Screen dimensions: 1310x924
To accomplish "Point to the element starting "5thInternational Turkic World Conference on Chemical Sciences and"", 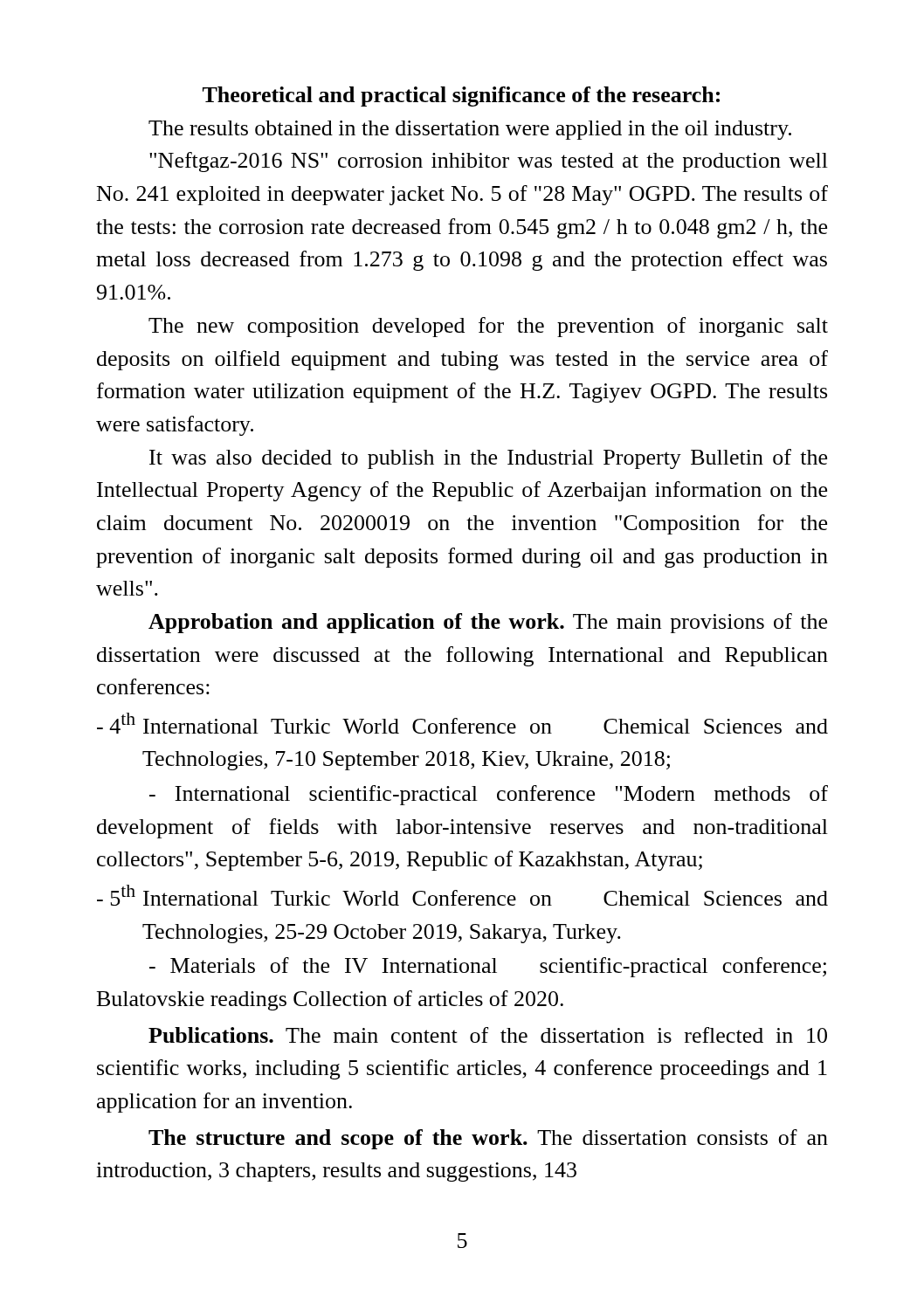I will [x=462, y=913].
